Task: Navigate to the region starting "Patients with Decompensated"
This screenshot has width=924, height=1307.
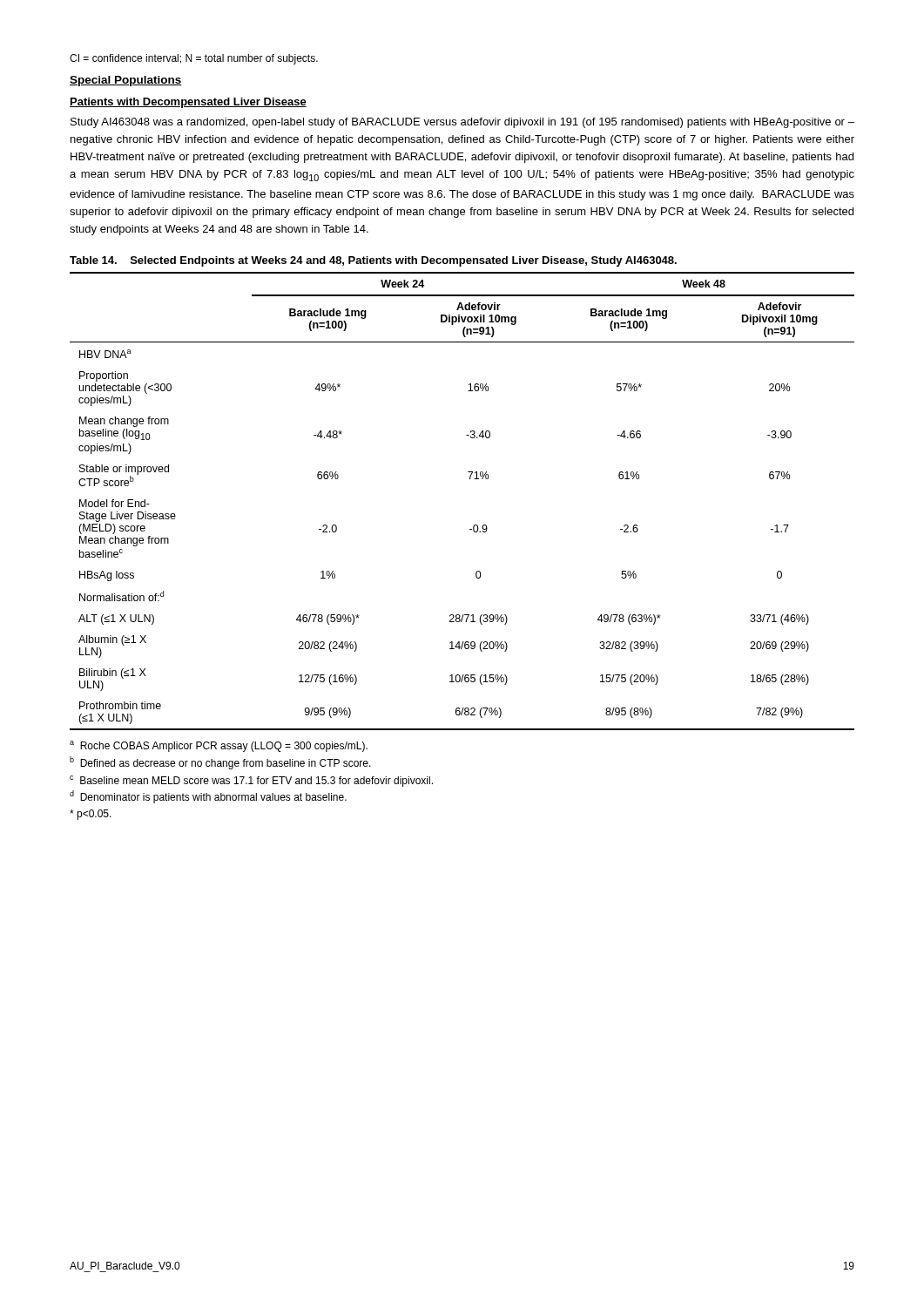Action: click(x=188, y=102)
